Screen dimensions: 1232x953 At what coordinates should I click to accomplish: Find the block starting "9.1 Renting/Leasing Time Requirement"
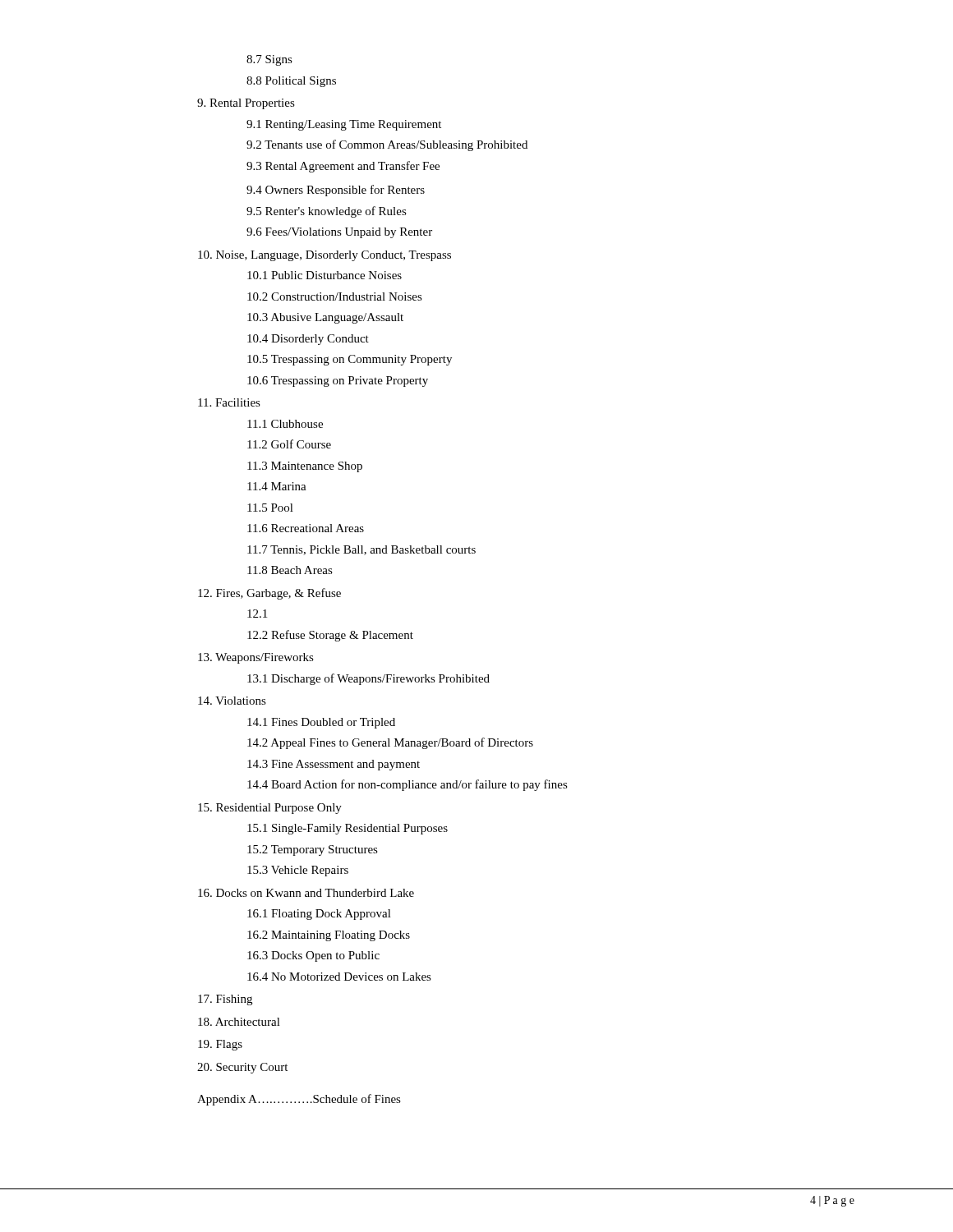point(344,124)
